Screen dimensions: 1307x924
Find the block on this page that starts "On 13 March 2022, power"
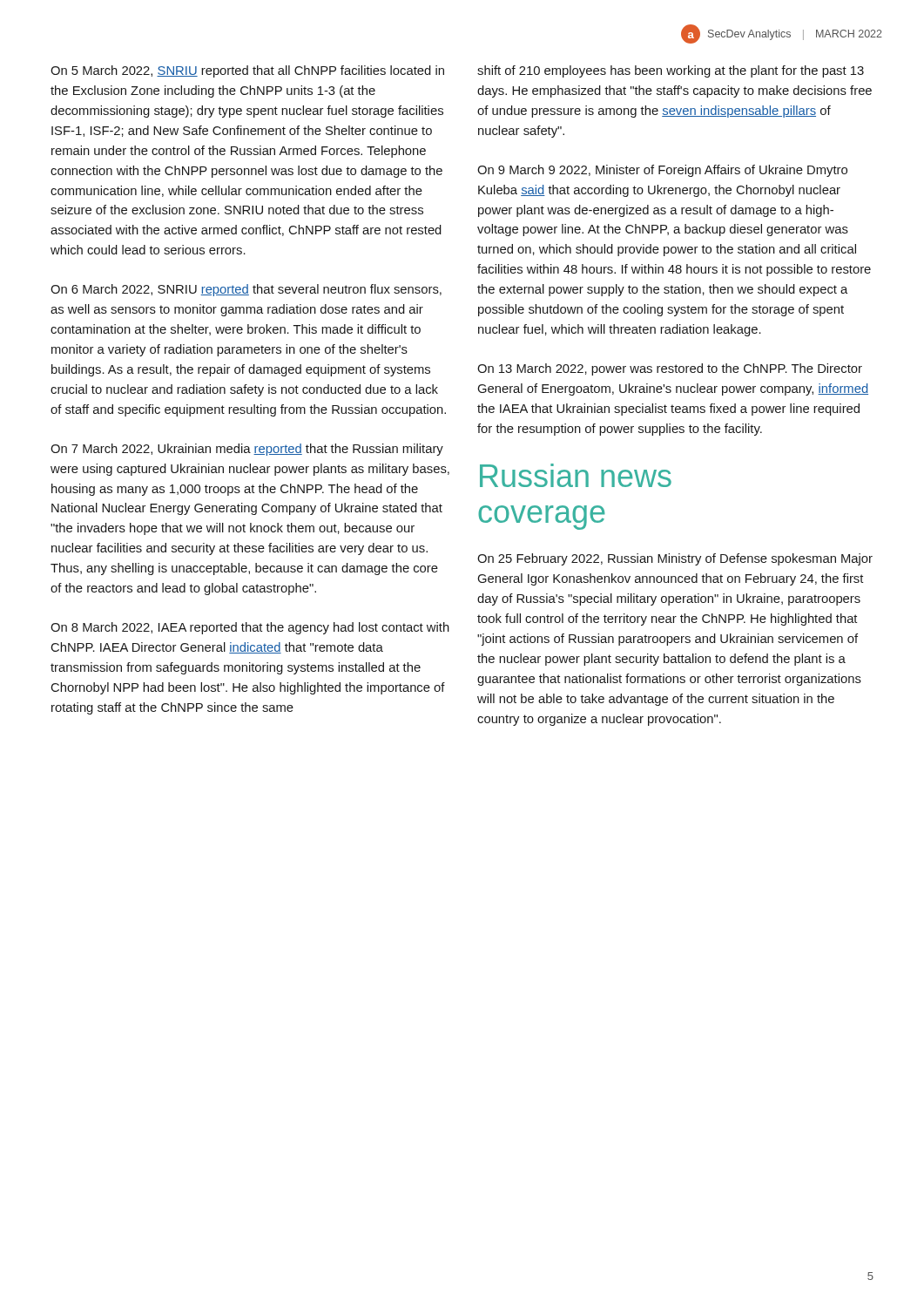[673, 399]
